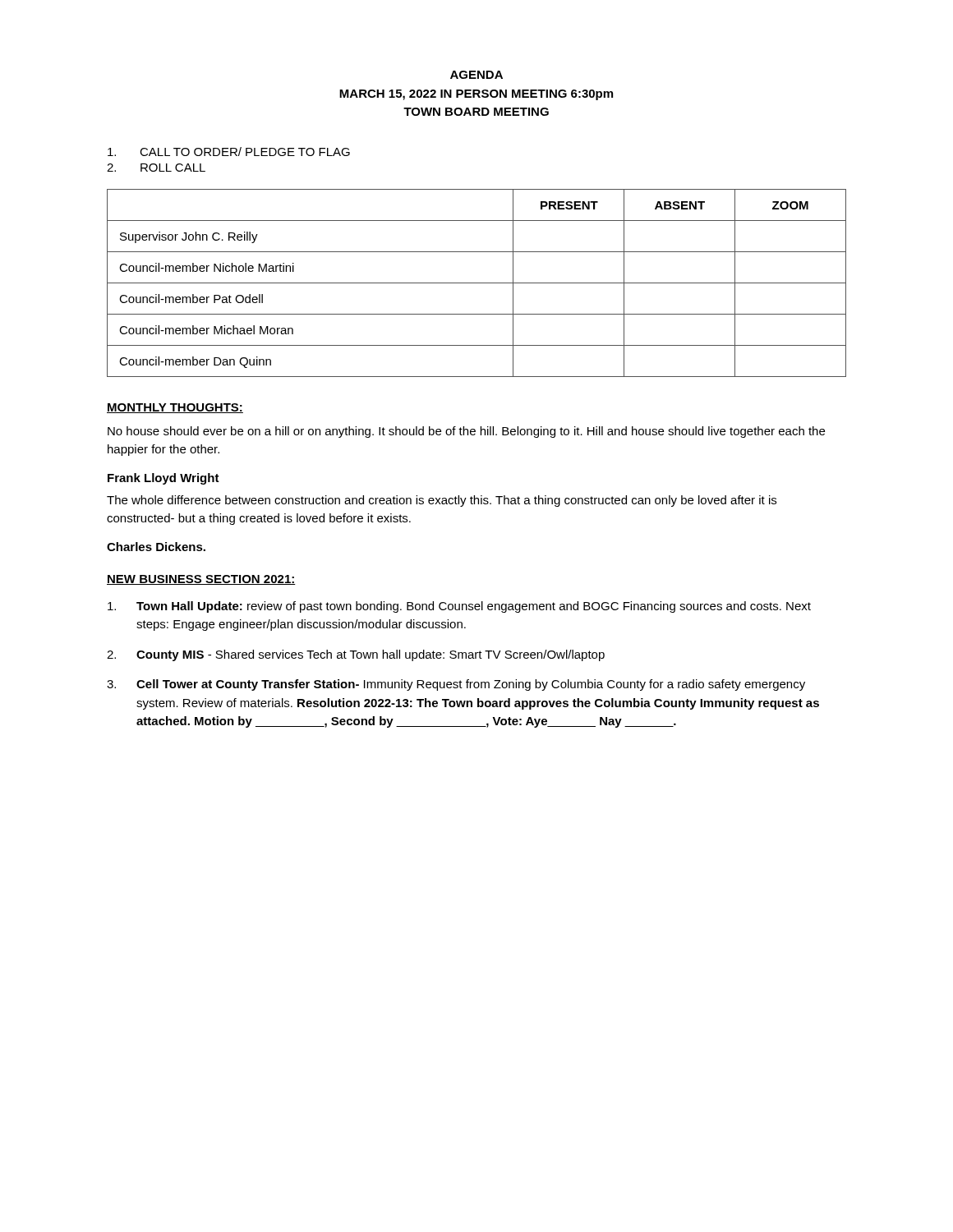Select the table that reads "Supervisor John C. Reilly"

click(x=476, y=283)
